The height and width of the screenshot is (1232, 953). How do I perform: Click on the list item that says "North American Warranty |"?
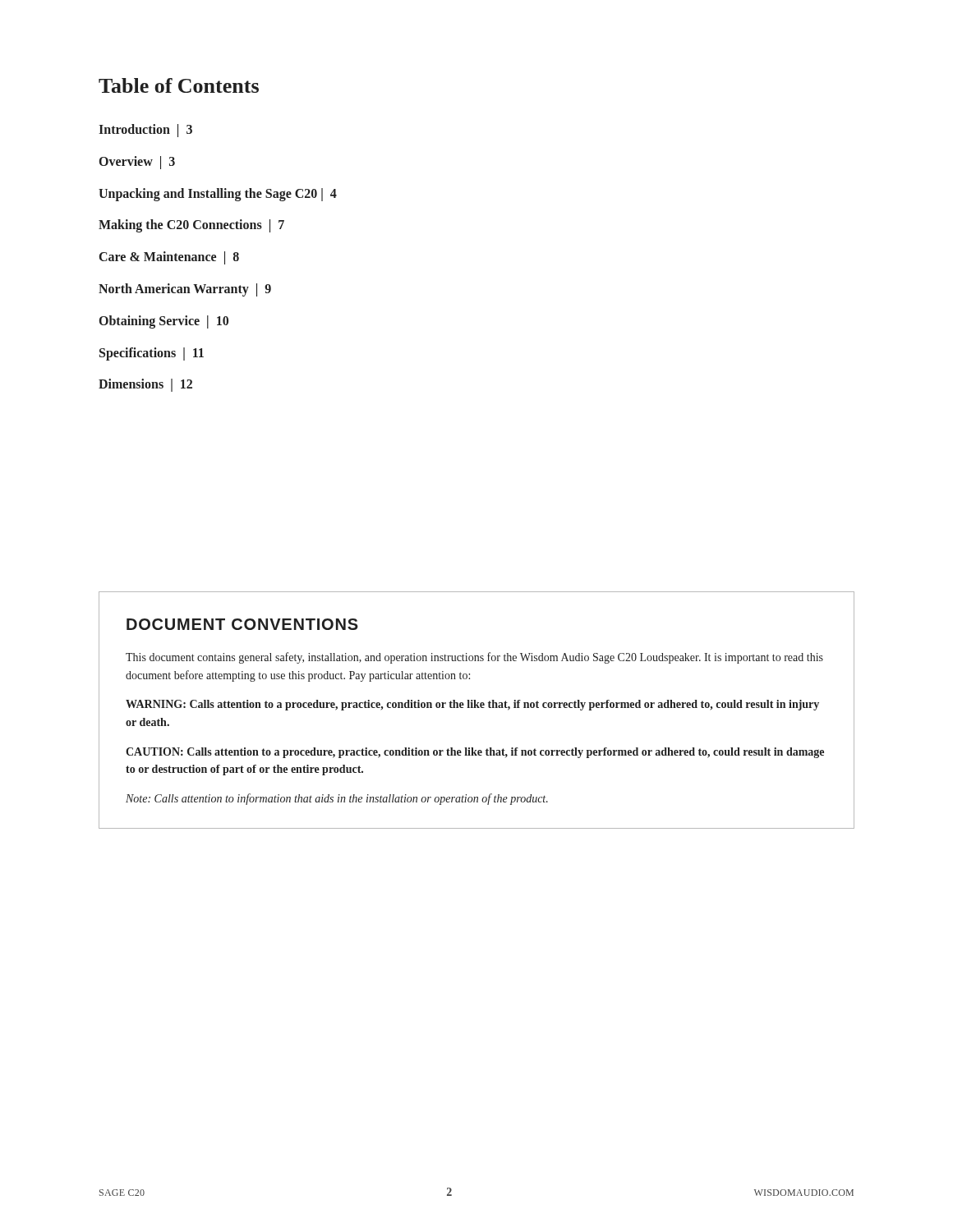[x=185, y=289]
